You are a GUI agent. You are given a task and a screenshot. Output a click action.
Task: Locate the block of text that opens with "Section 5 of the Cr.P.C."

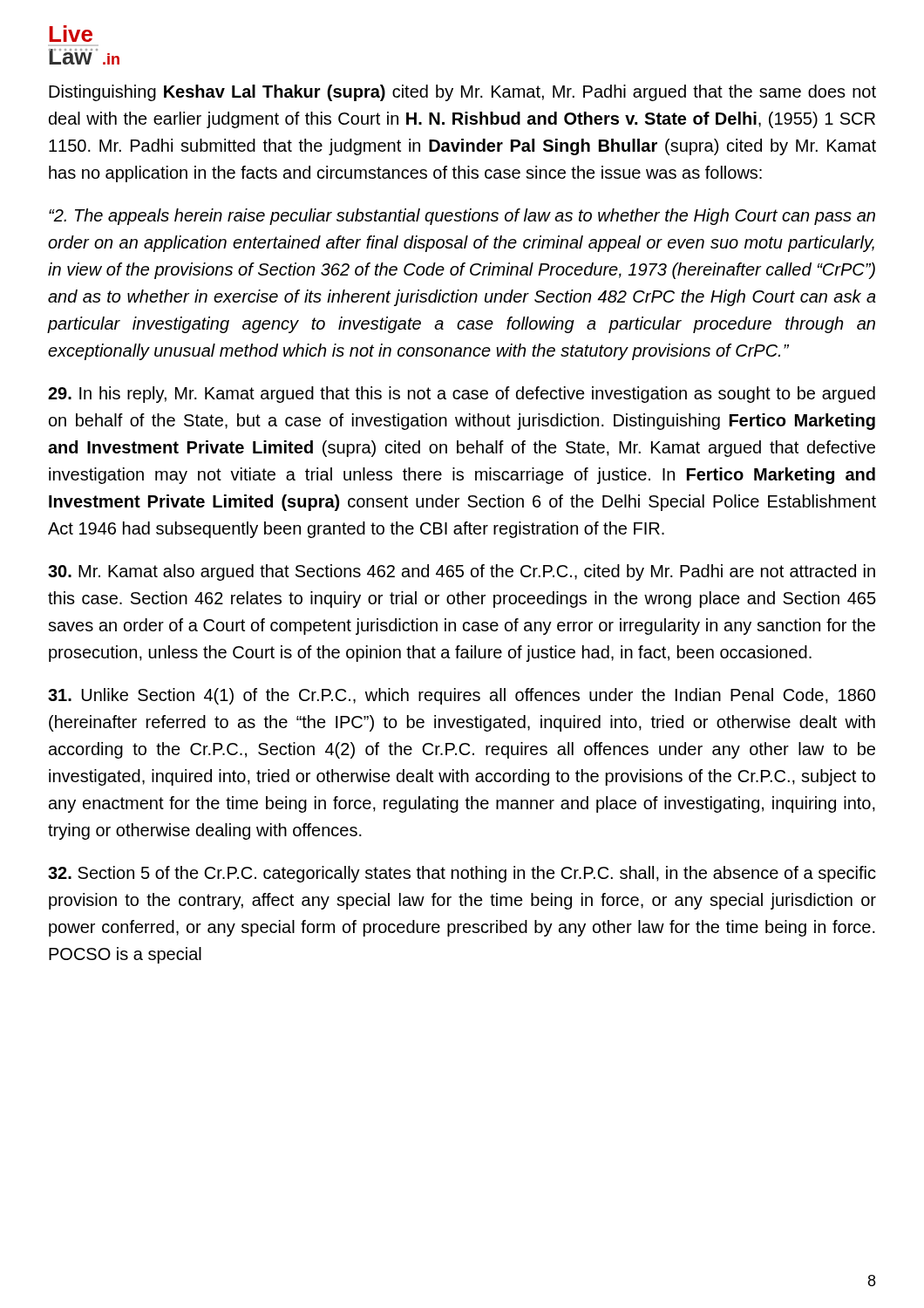point(462,913)
